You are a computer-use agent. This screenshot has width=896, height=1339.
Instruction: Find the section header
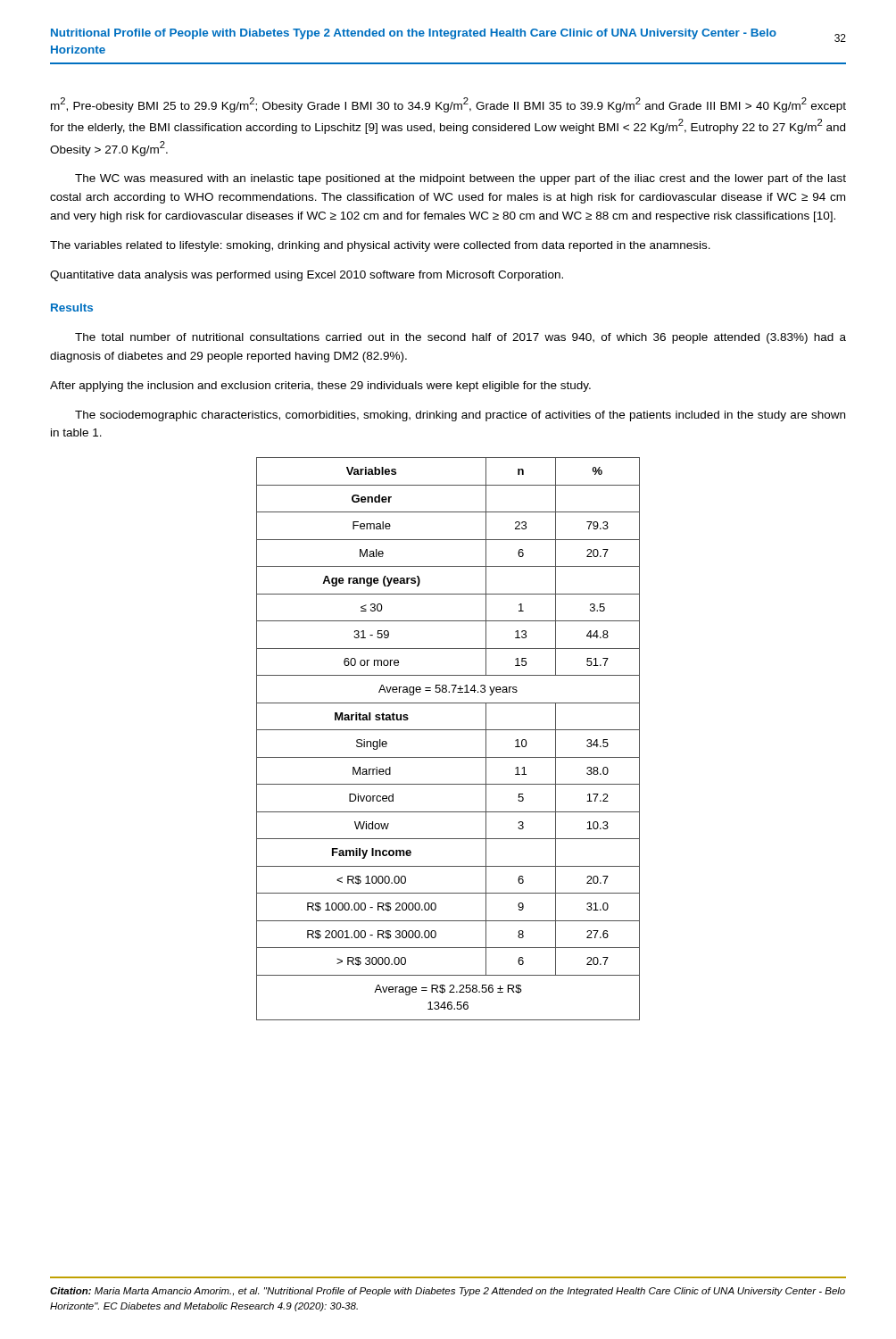[448, 308]
